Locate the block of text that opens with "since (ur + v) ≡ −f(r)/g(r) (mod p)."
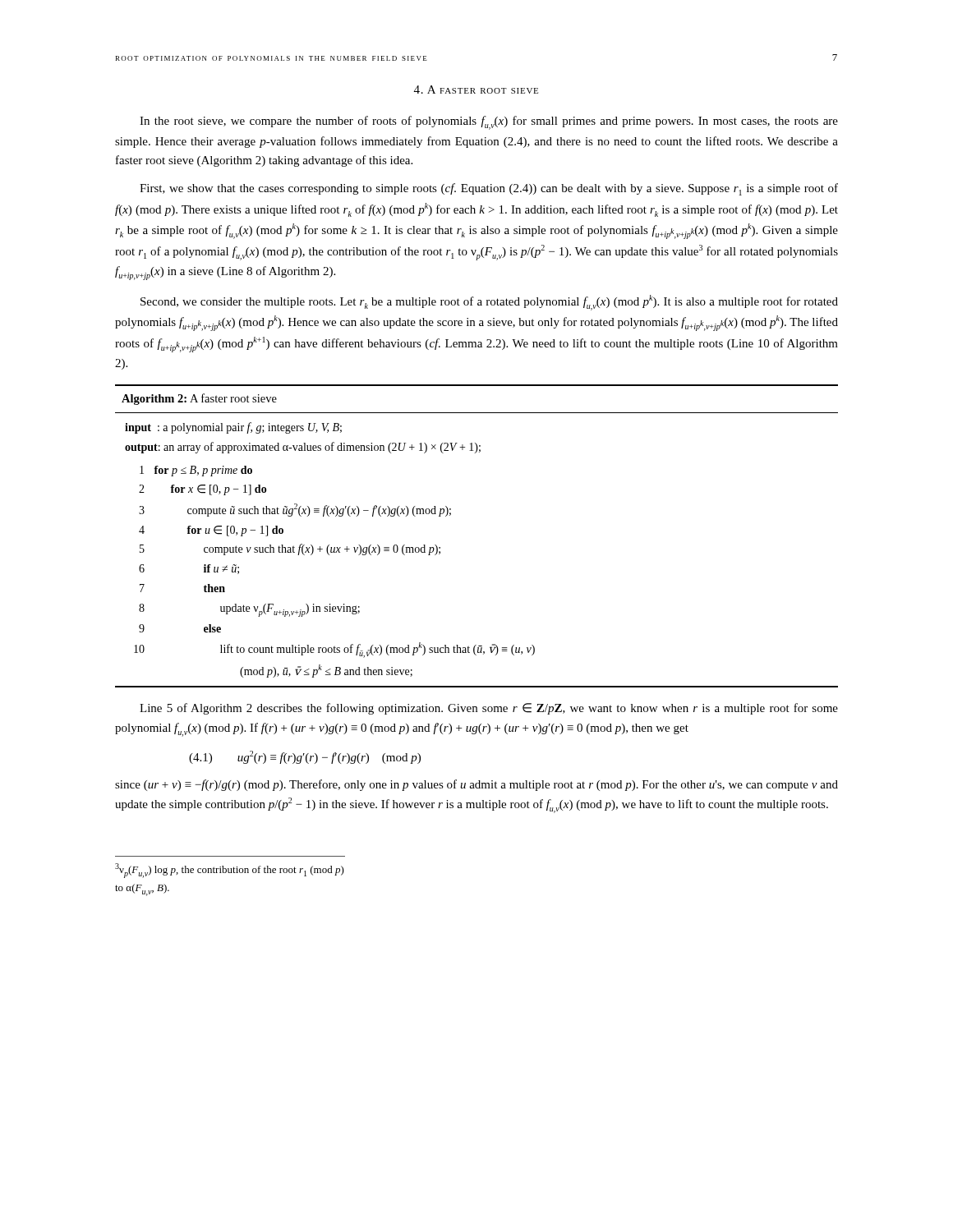 tap(476, 795)
